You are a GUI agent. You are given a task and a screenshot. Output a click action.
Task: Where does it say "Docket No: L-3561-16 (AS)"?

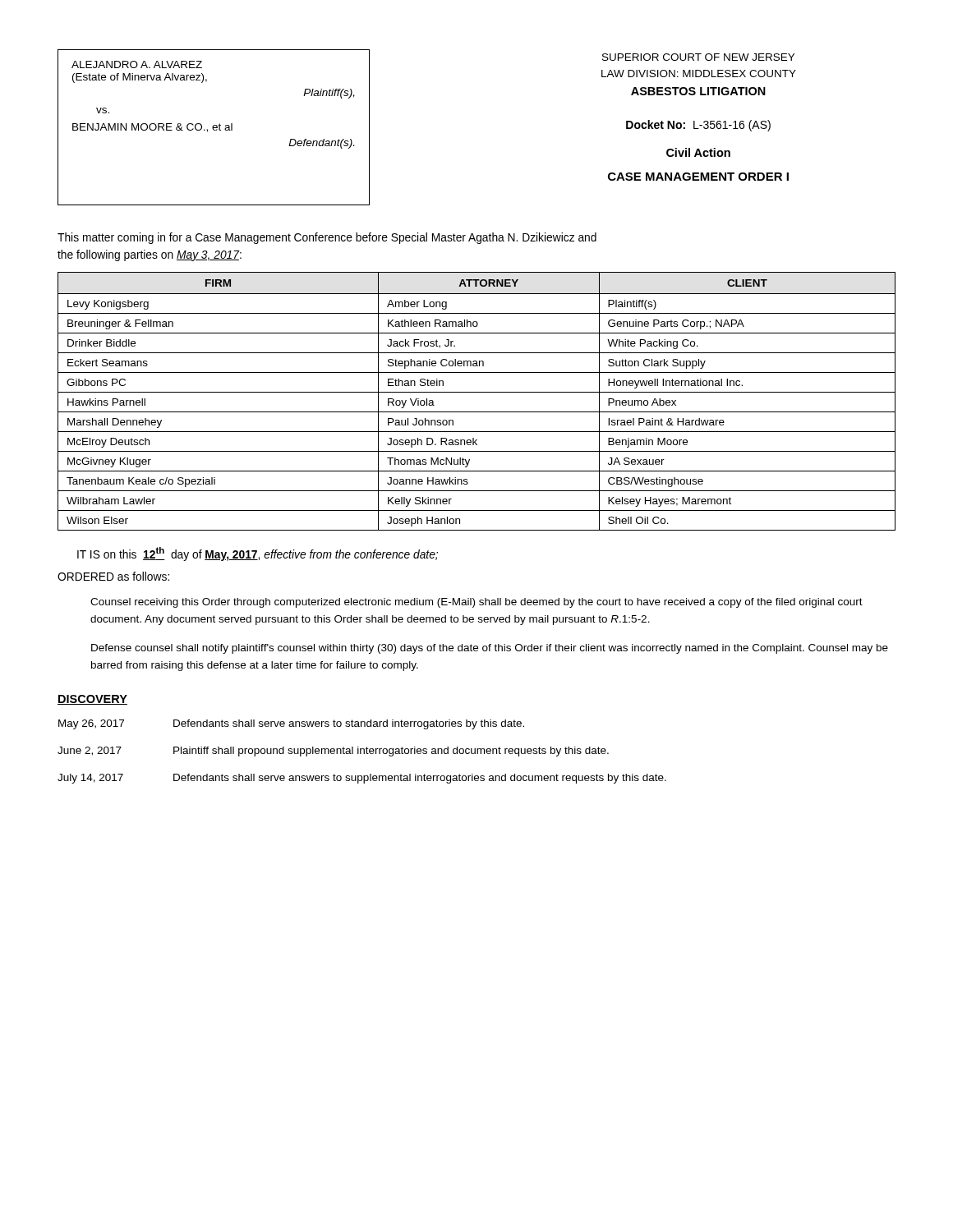[698, 125]
